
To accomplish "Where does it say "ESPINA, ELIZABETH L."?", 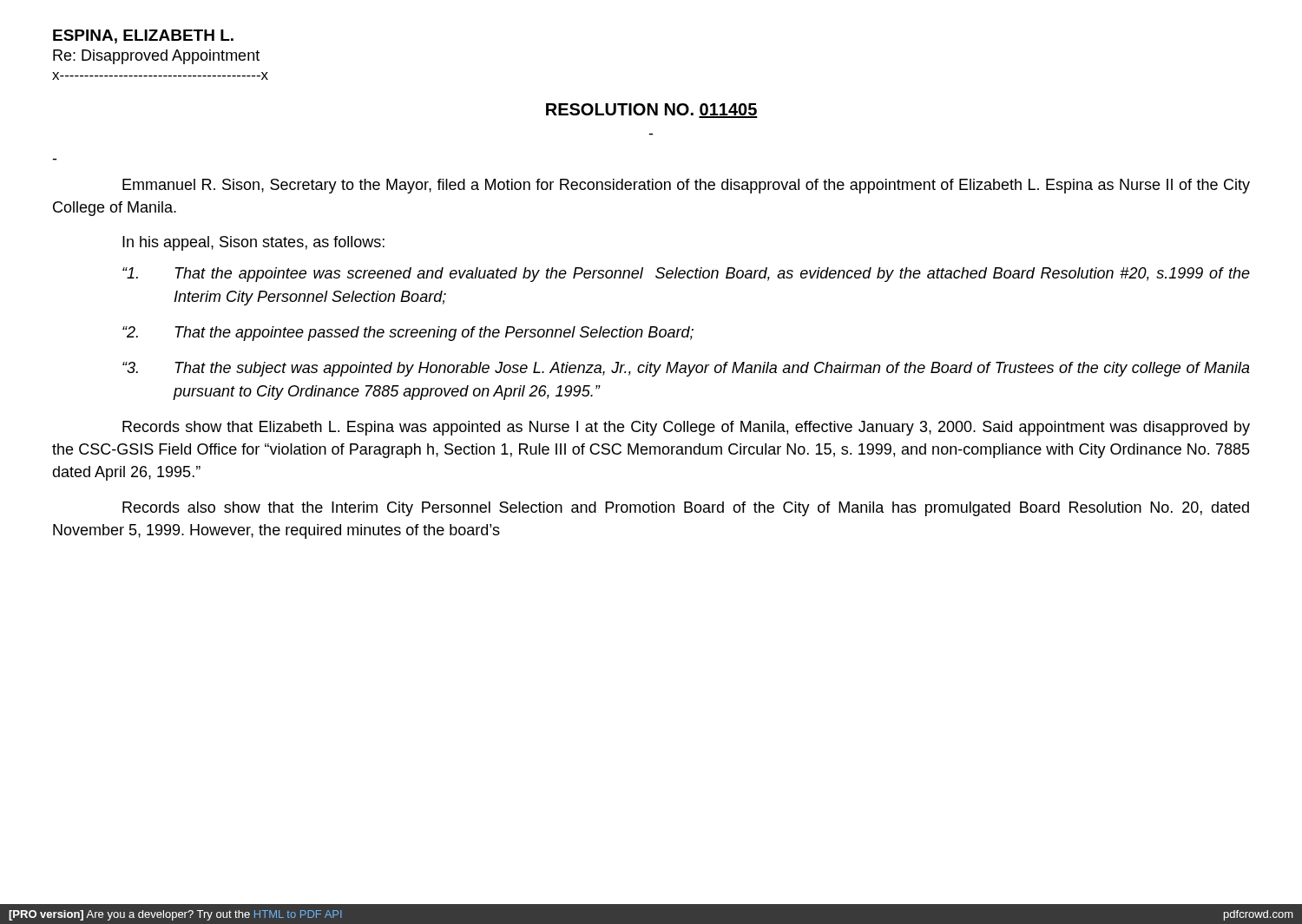I will tap(143, 35).
